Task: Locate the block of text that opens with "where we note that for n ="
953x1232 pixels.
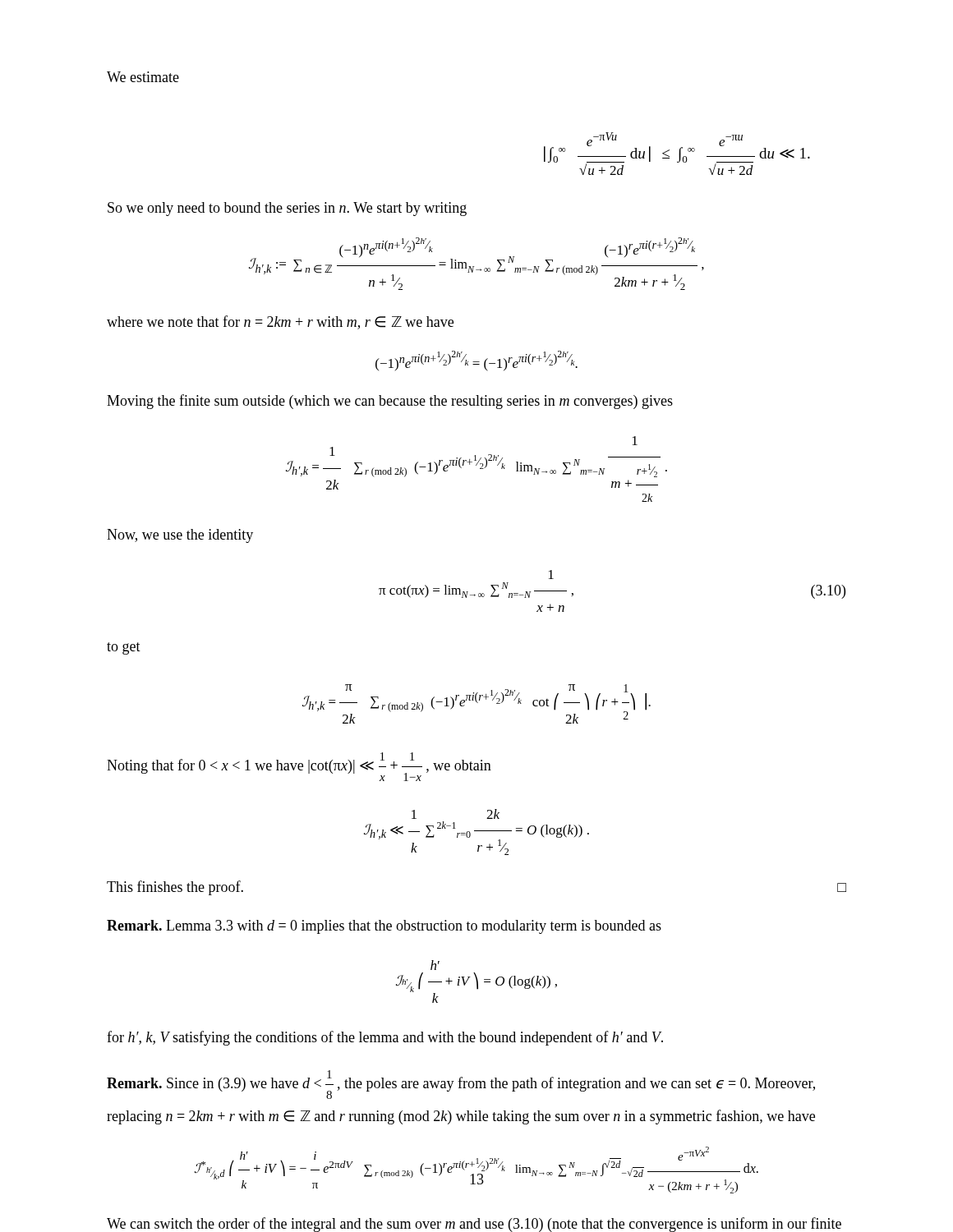Action: pos(280,322)
